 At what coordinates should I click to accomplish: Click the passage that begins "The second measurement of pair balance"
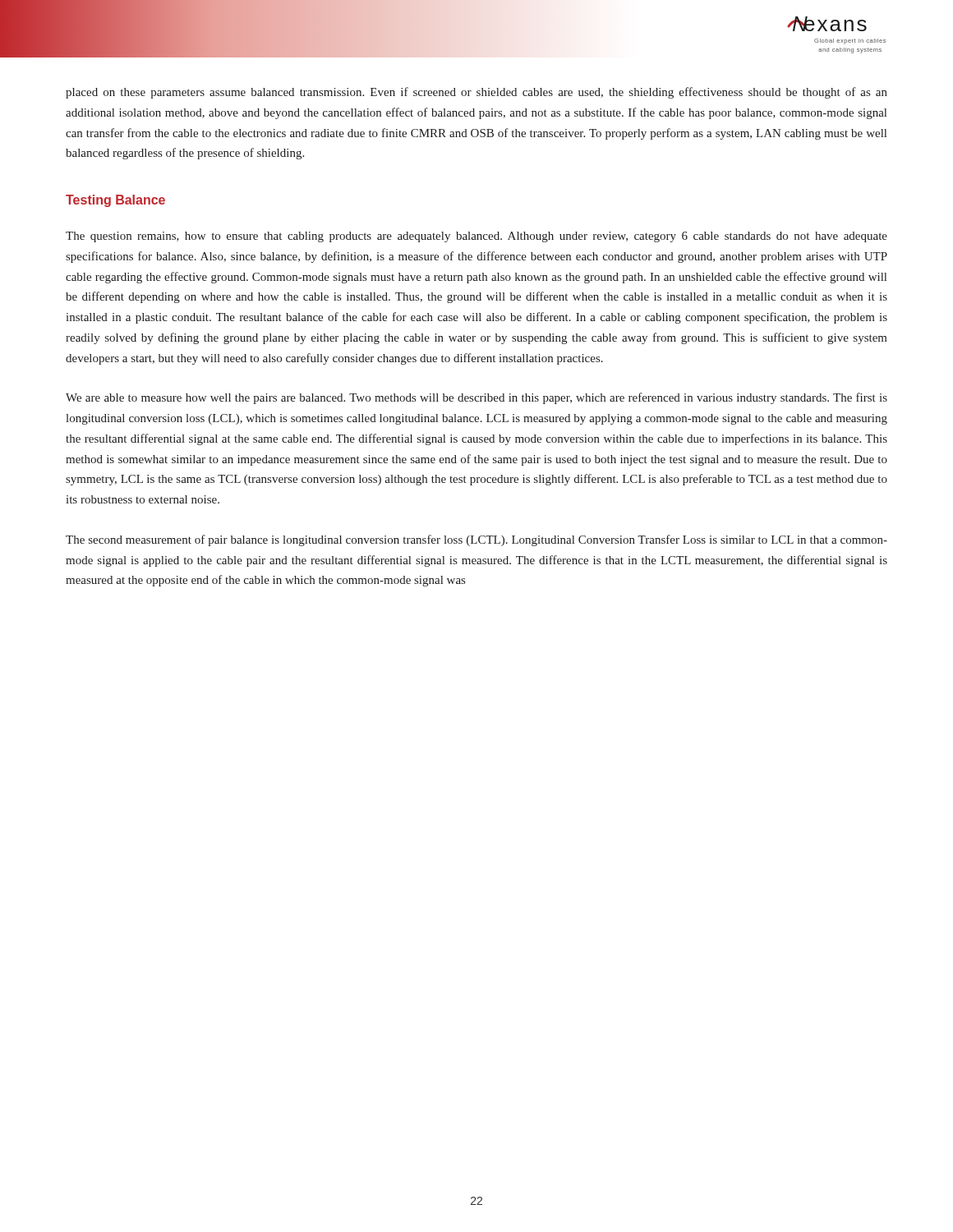click(x=476, y=560)
